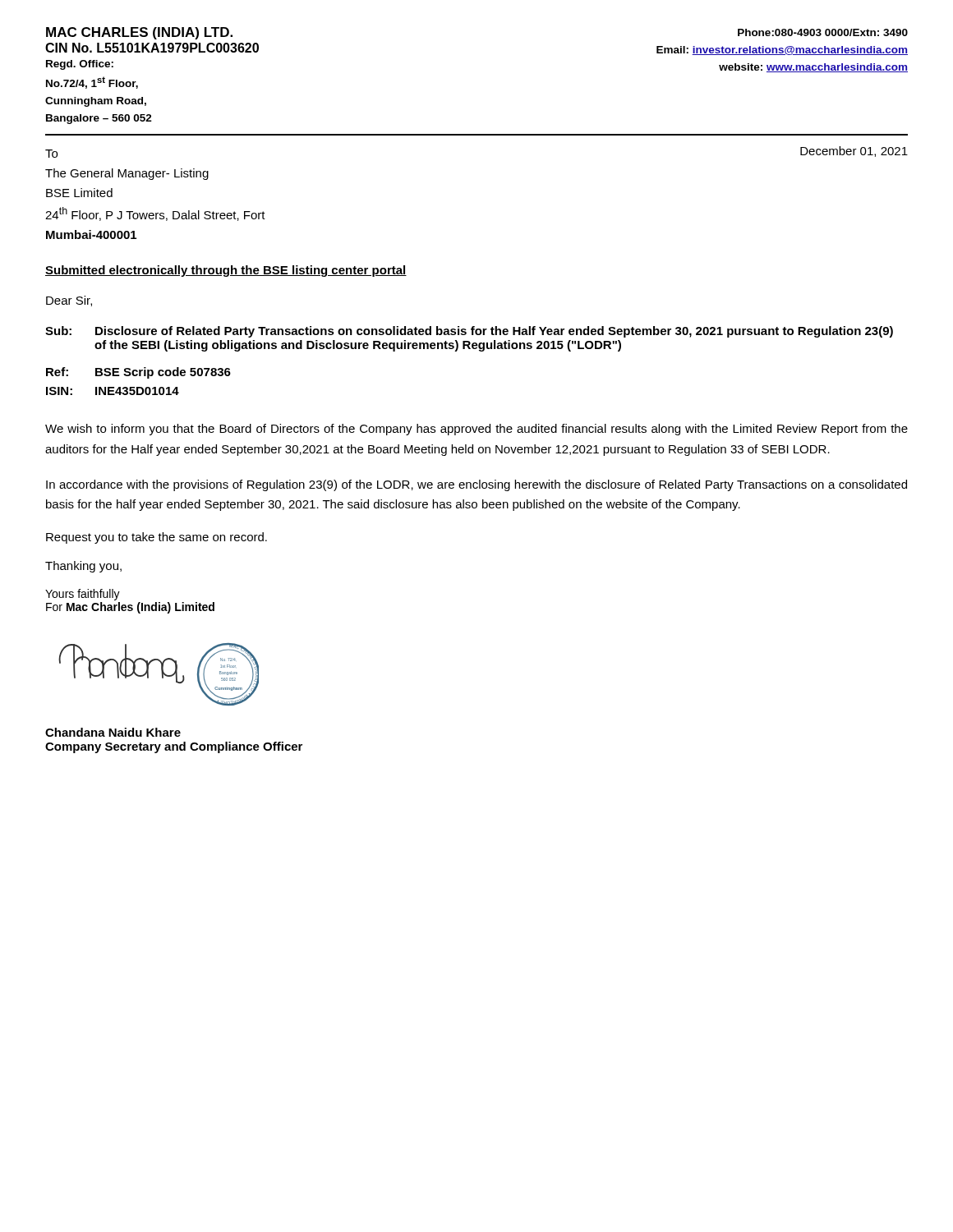Point to the block beginning "Yours faithfully For Mac Charles (India)"

(x=130, y=600)
